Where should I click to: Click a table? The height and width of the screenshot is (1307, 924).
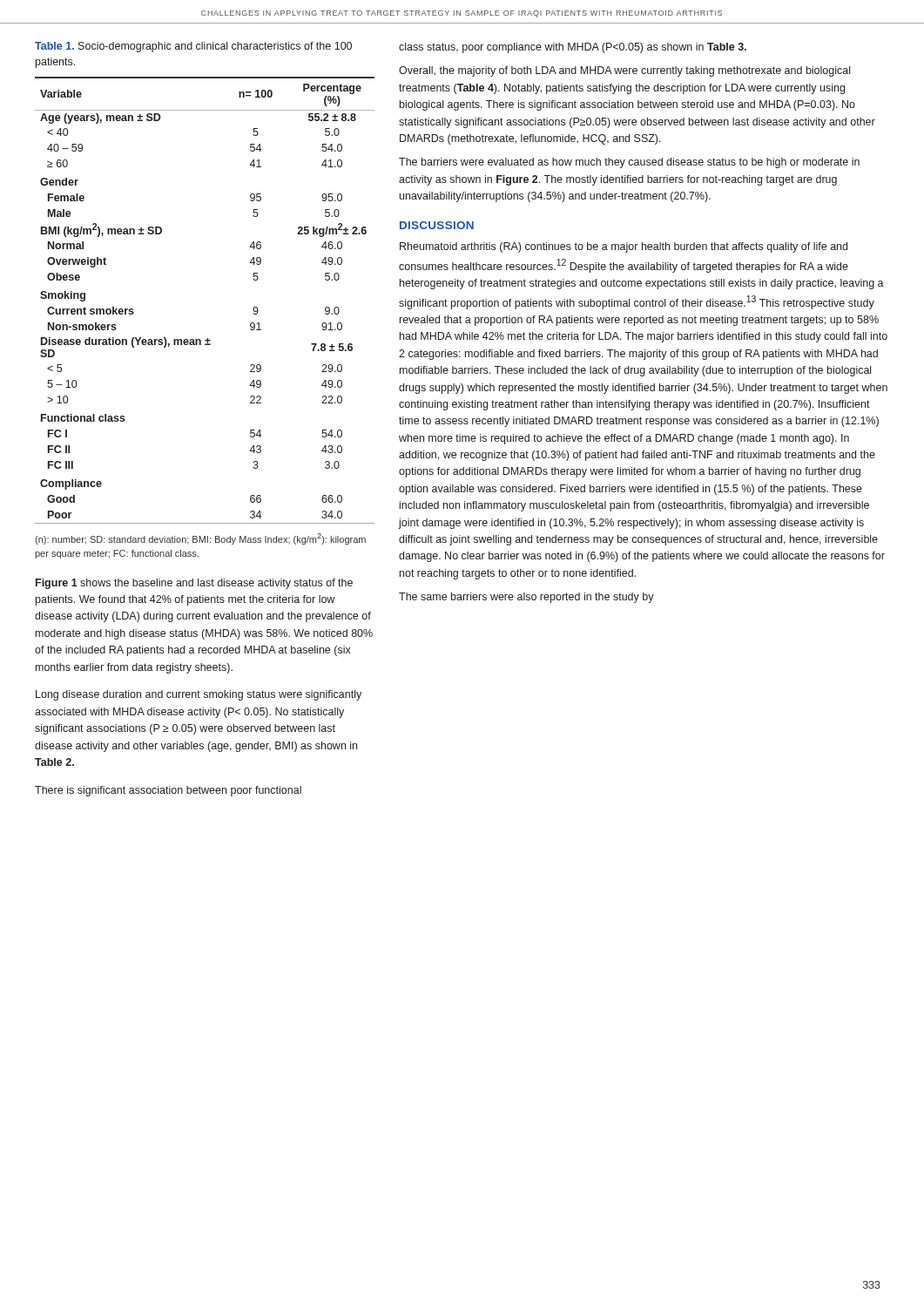click(205, 300)
